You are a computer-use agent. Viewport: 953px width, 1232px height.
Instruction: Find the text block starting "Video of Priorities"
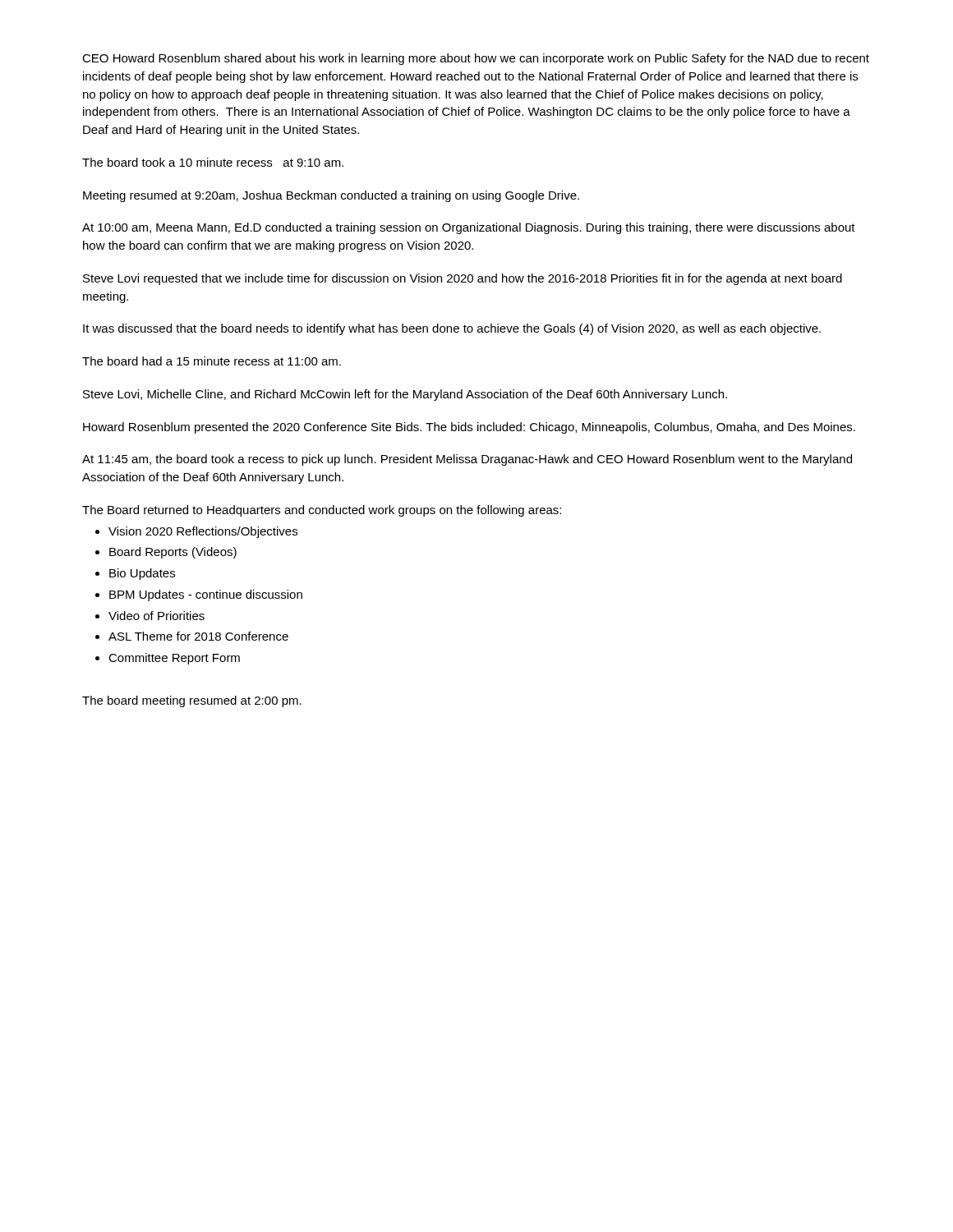(157, 615)
